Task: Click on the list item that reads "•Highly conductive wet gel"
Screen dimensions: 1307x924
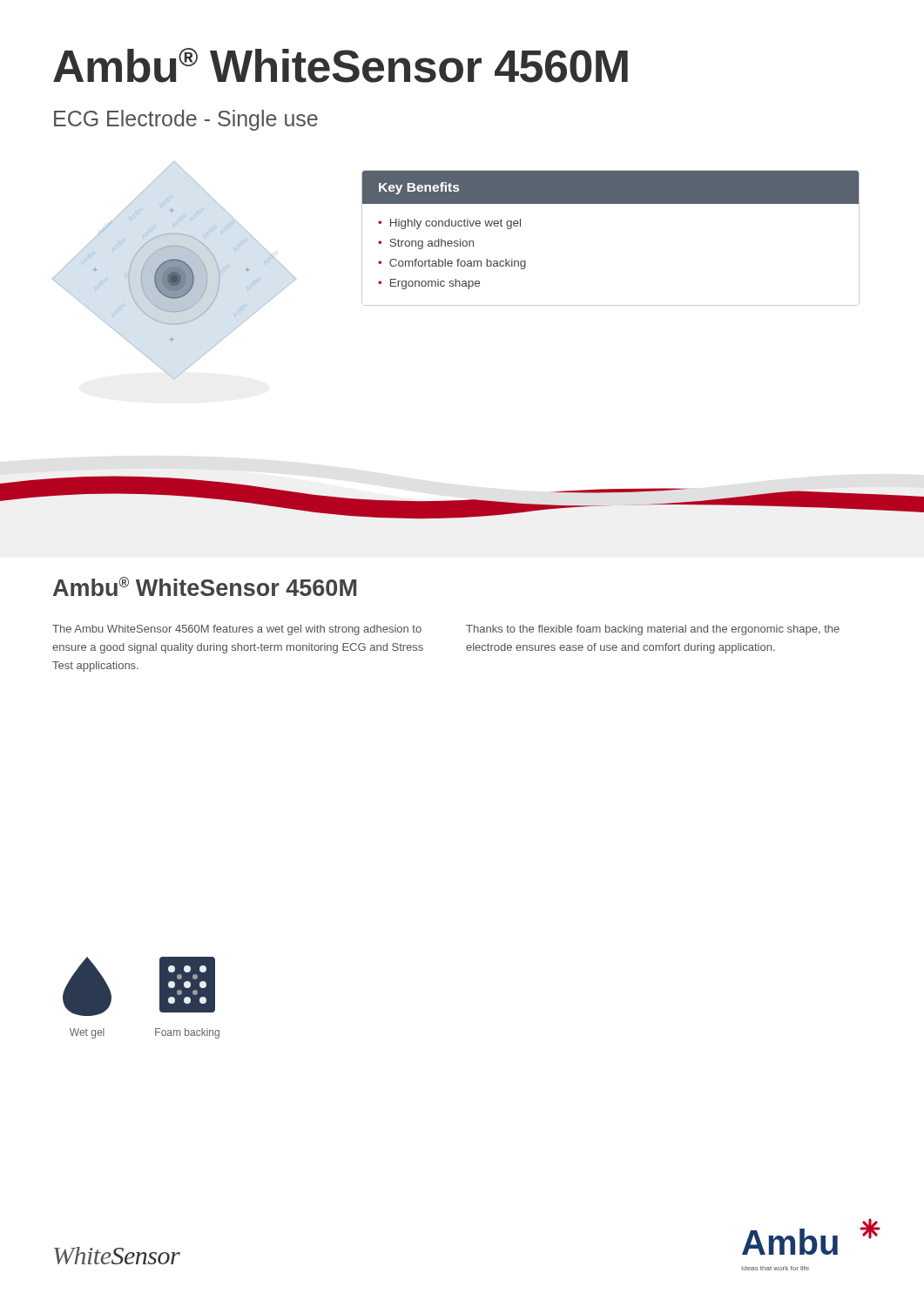Action: point(450,223)
